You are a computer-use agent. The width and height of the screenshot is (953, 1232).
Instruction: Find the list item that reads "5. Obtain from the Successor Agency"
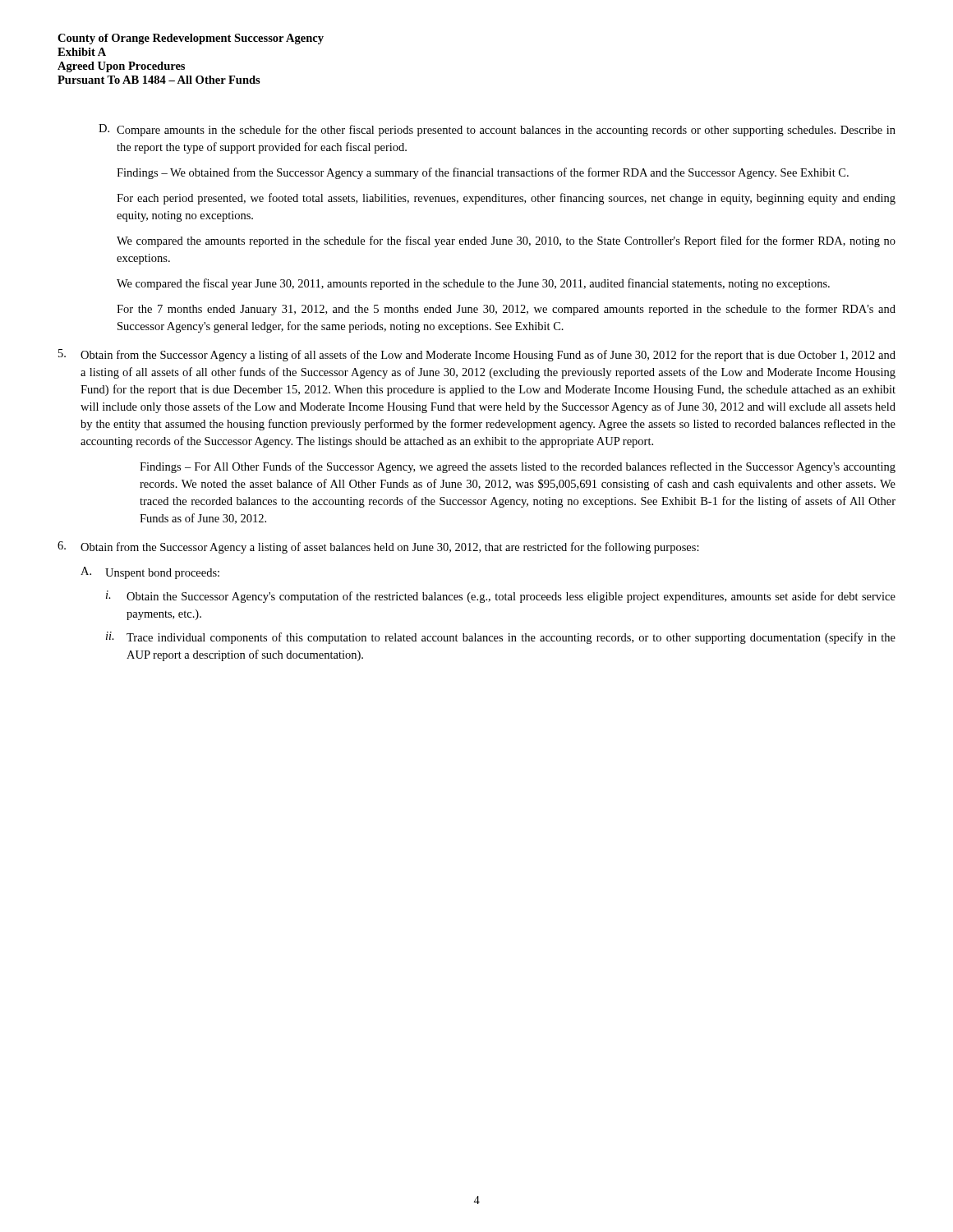(x=476, y=398)
